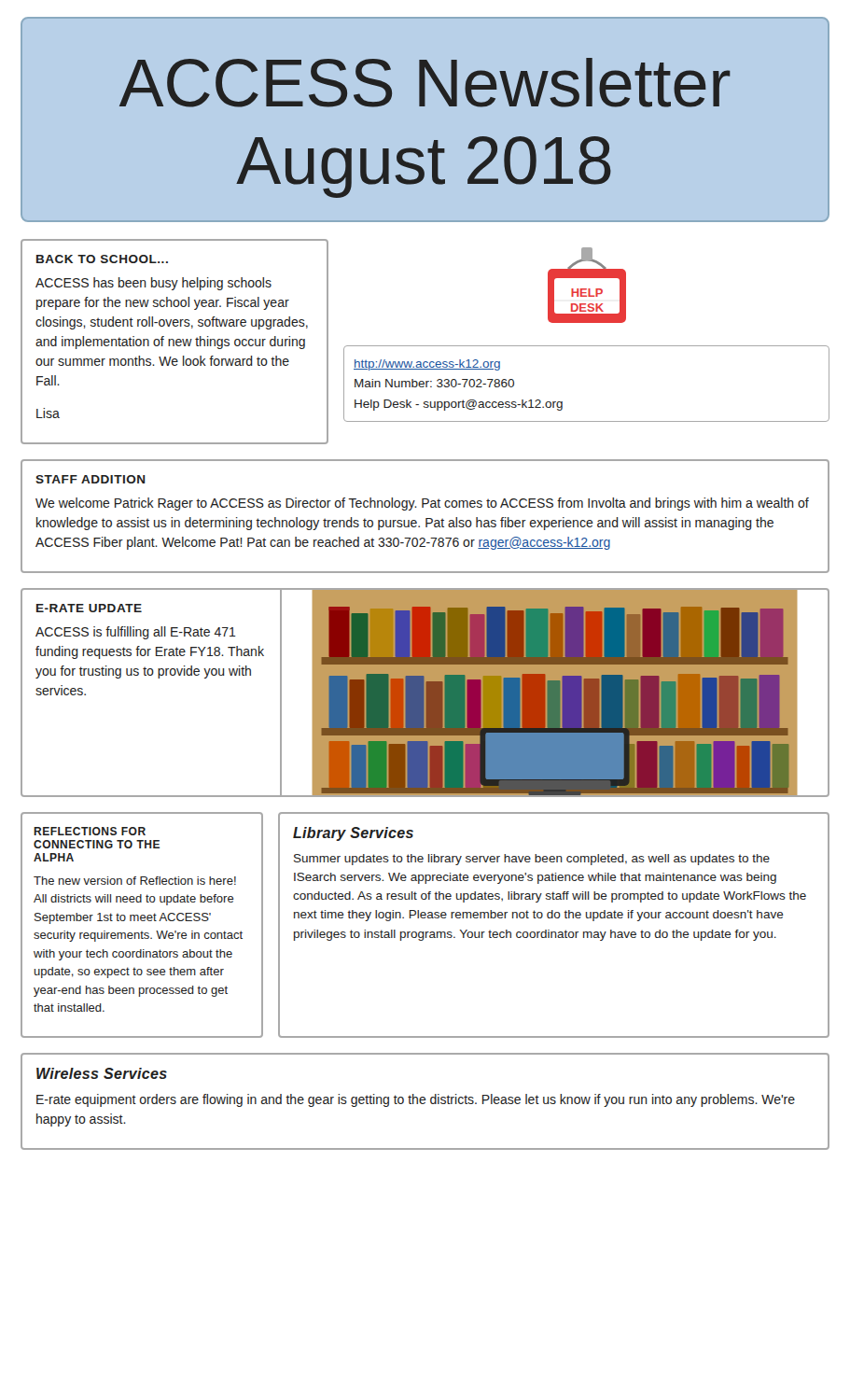
Task: Select the text block starting "Staff Addition We welcome Patrick Rager to"
Action: coord(425,512)
